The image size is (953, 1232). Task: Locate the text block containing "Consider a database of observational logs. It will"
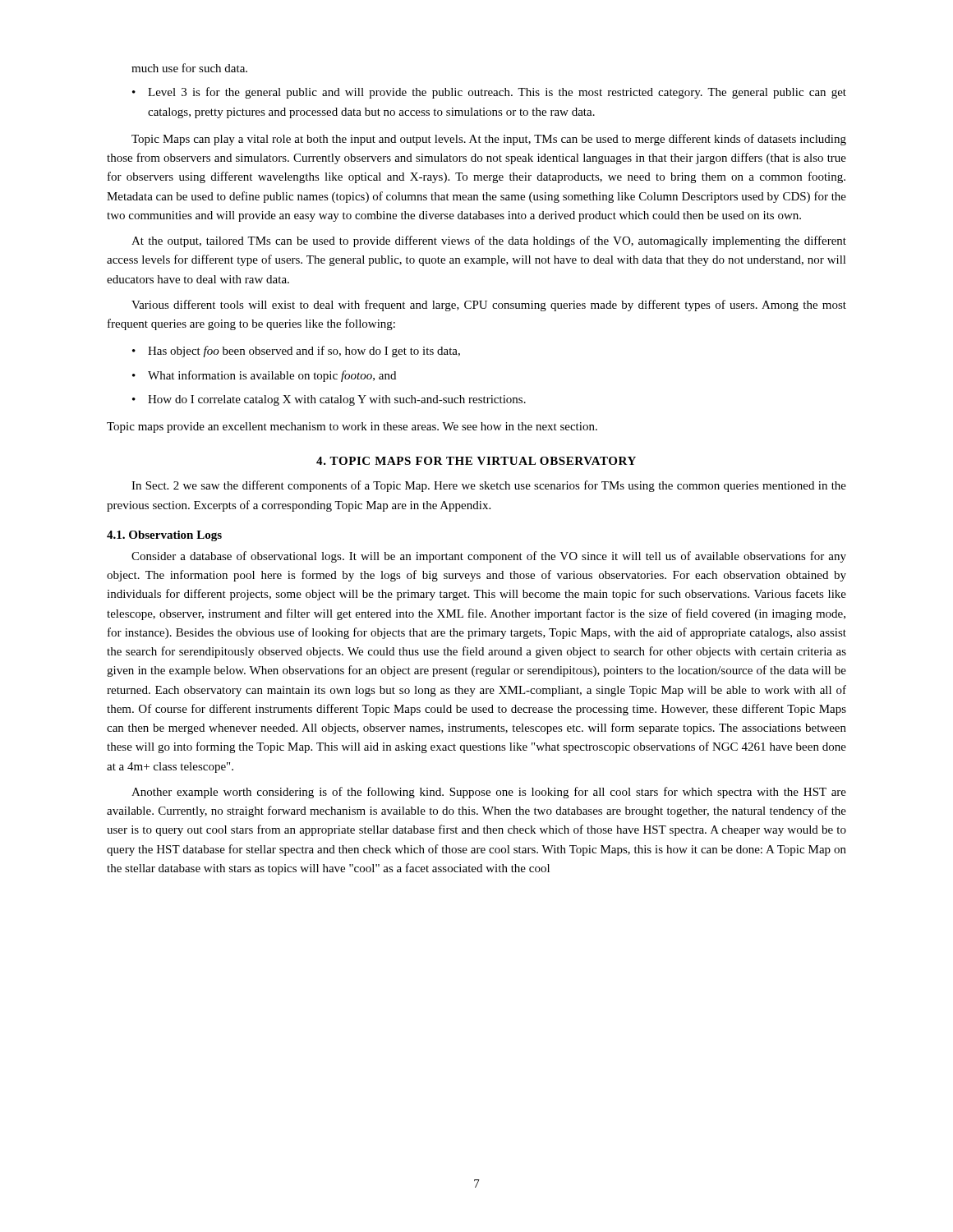click(476, 661)
